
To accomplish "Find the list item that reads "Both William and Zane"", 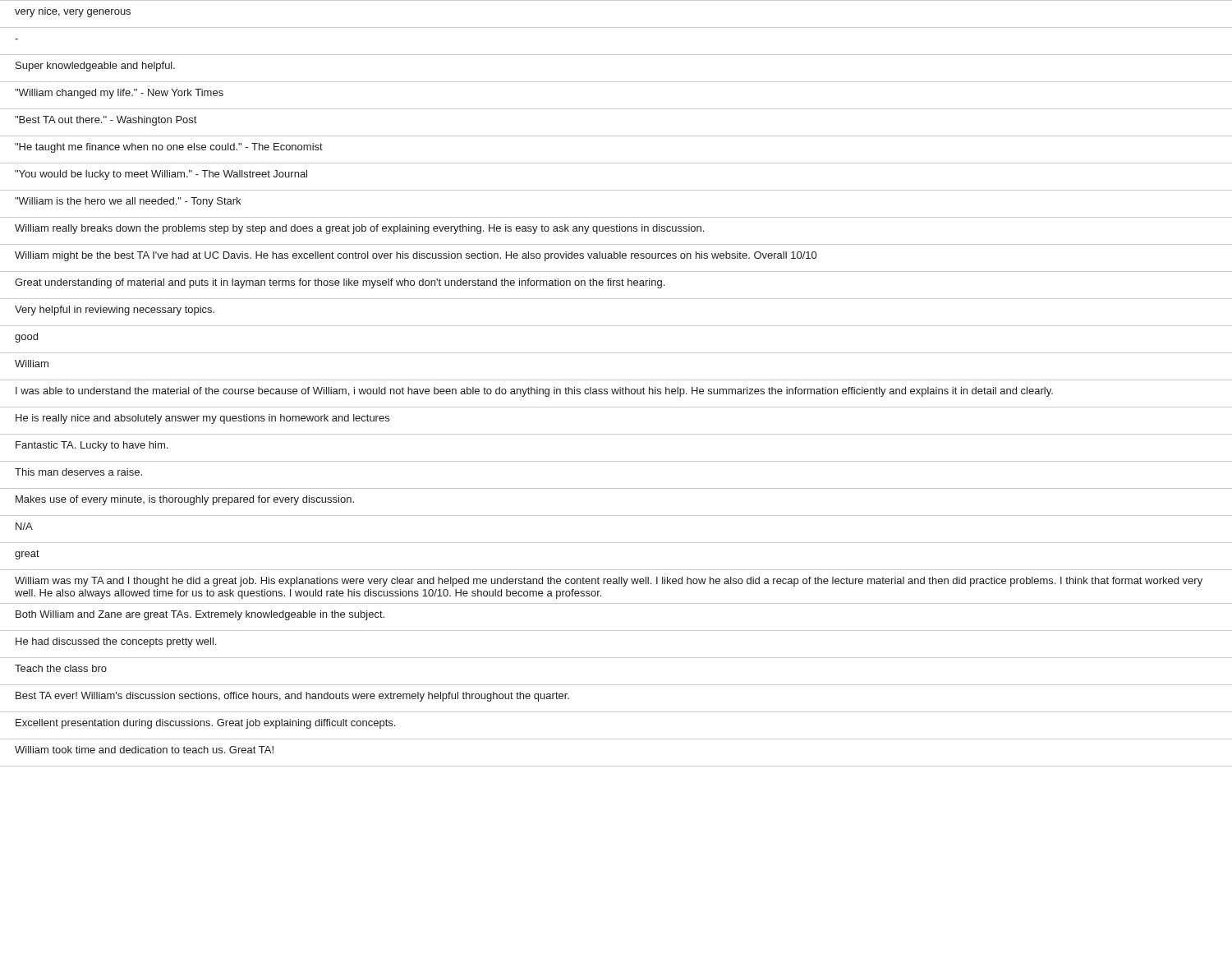I will pos(200,614).
